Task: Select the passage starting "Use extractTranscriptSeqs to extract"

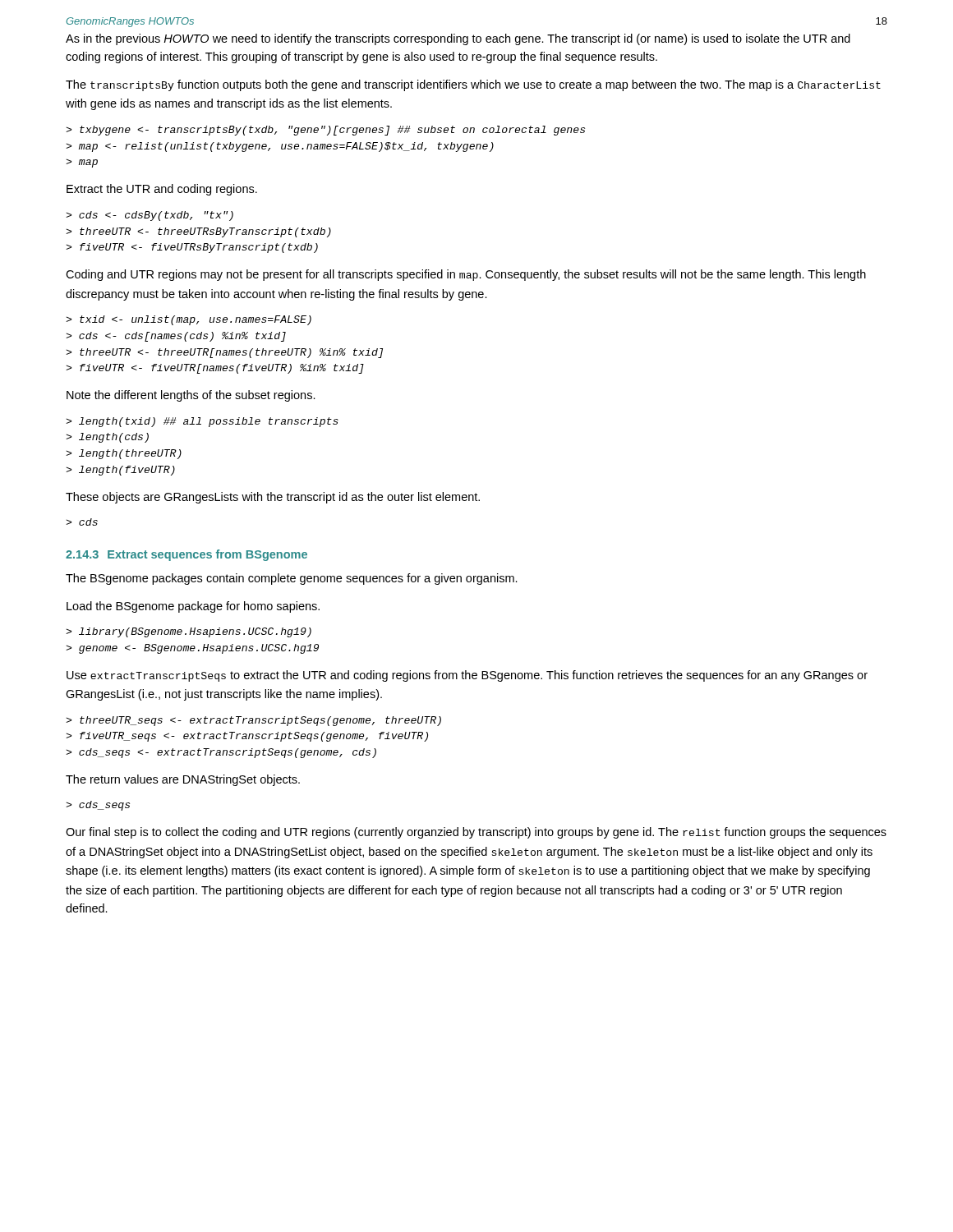Action: (x=467, y=684)
